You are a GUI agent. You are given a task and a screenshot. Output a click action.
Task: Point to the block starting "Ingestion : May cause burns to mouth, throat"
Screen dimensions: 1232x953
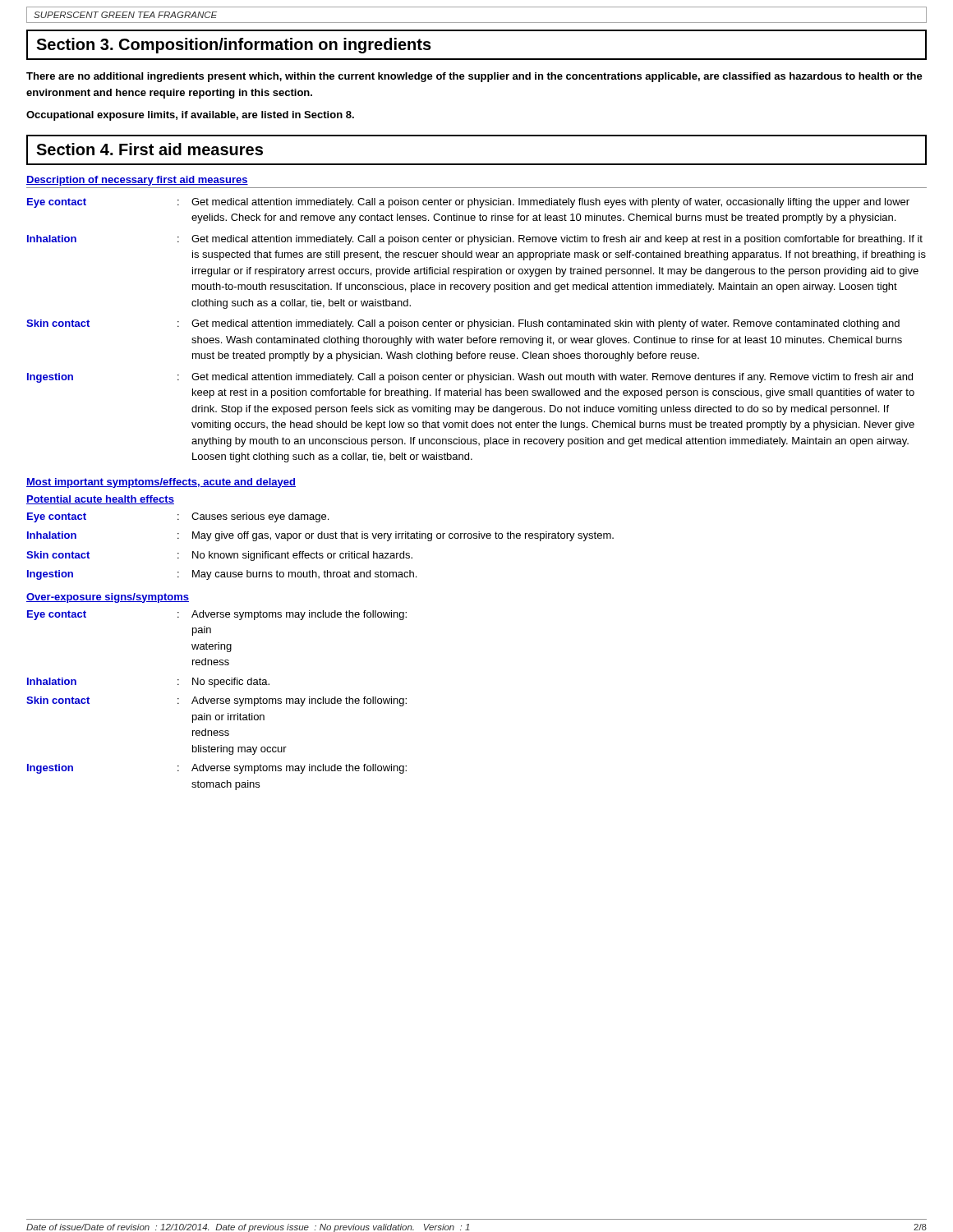tap(222, 575)
